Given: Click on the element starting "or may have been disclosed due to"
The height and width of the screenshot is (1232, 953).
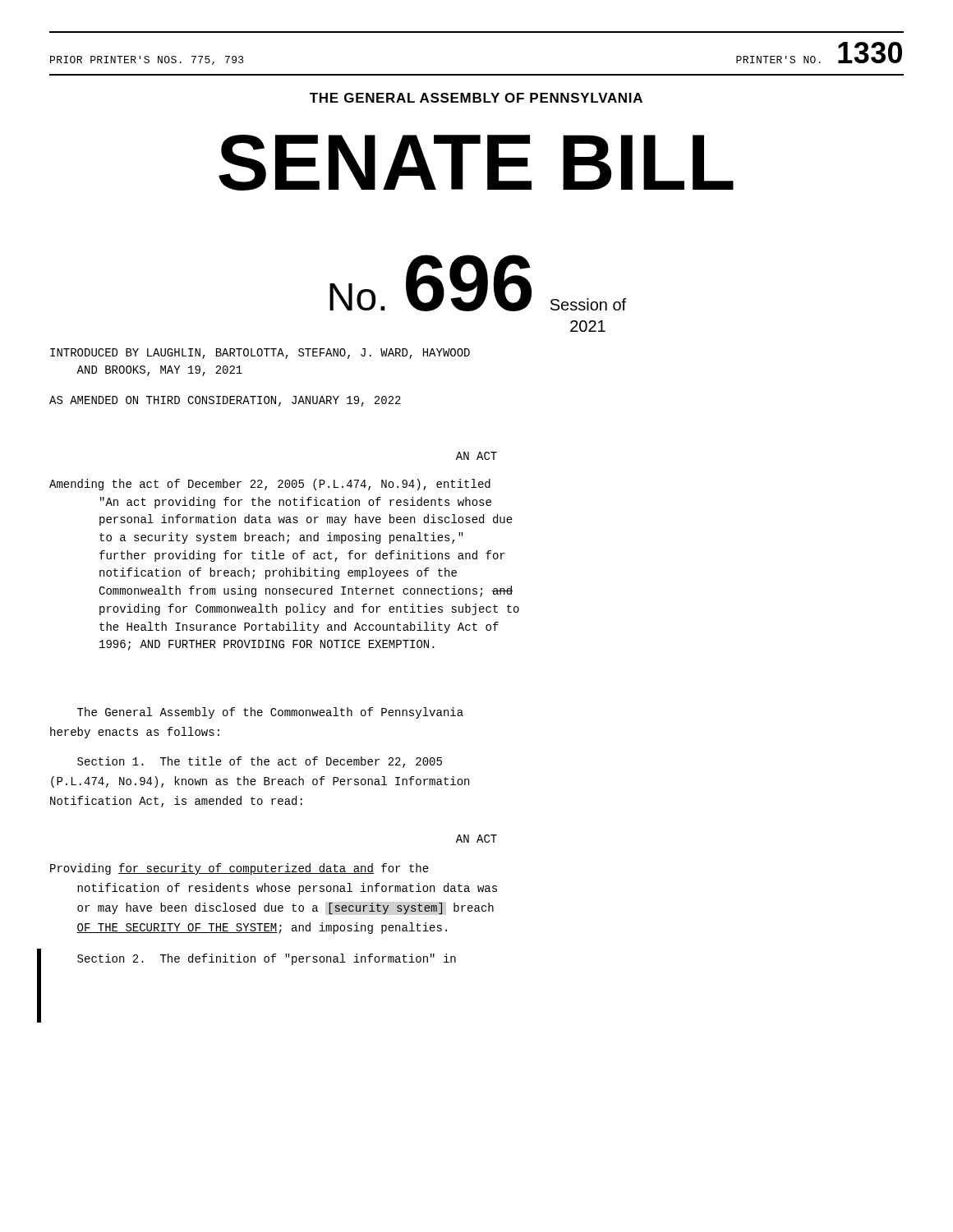Looking at the screenshot, I should click(x=272, y=908).
